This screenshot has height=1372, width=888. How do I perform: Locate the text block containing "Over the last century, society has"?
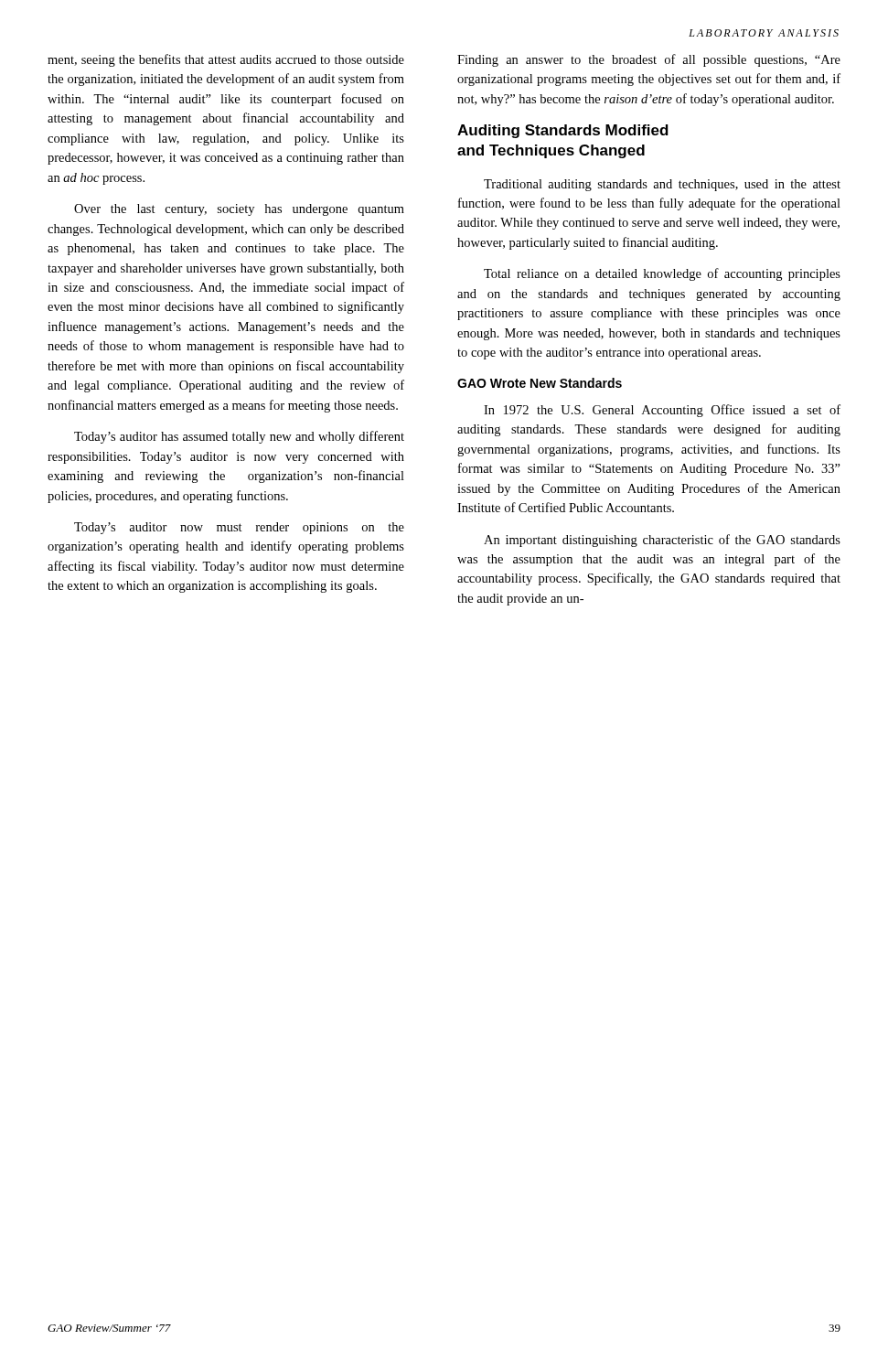tap(226, 307)
